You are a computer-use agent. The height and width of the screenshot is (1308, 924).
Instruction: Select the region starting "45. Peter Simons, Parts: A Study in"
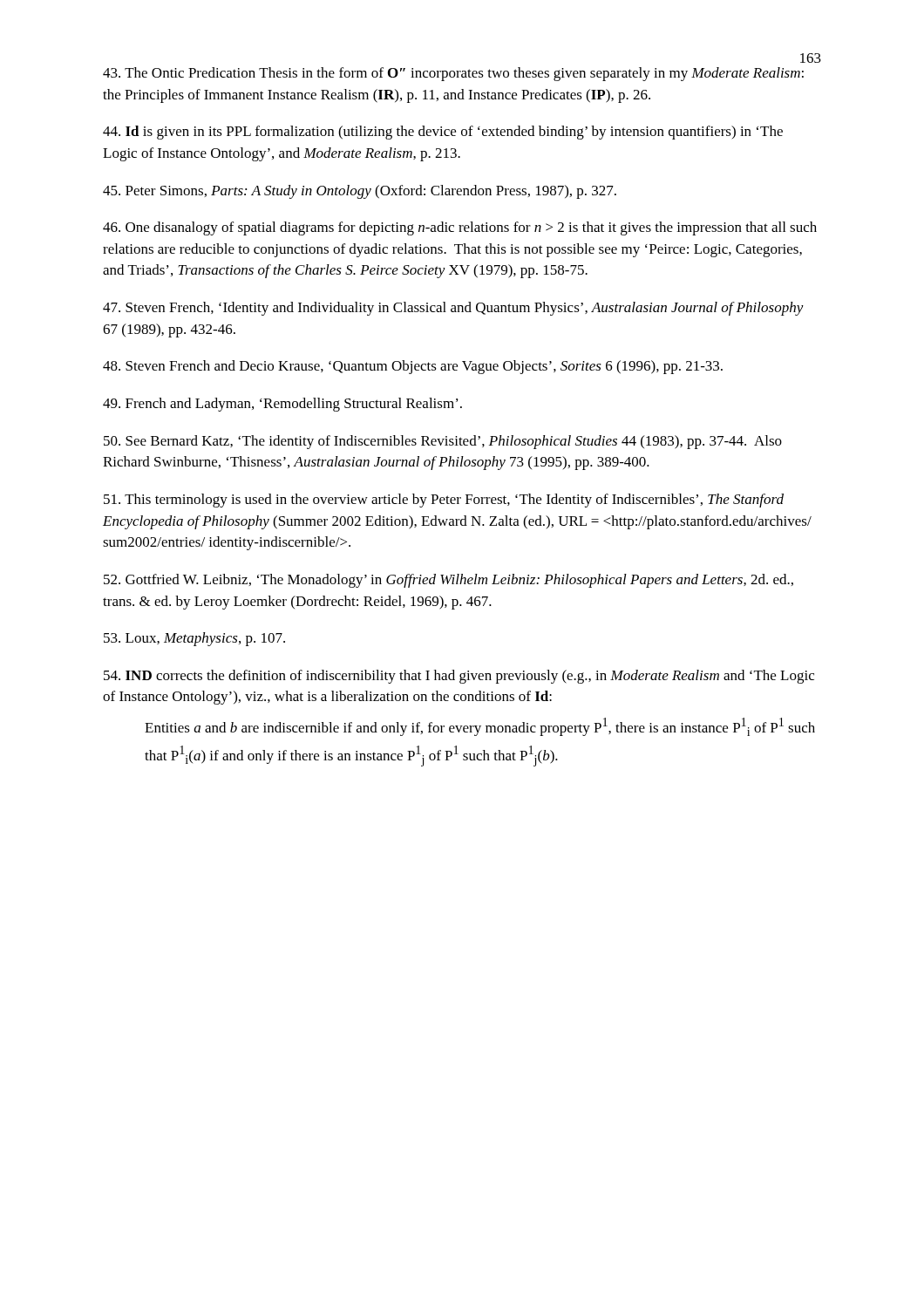tap(462, 191)
